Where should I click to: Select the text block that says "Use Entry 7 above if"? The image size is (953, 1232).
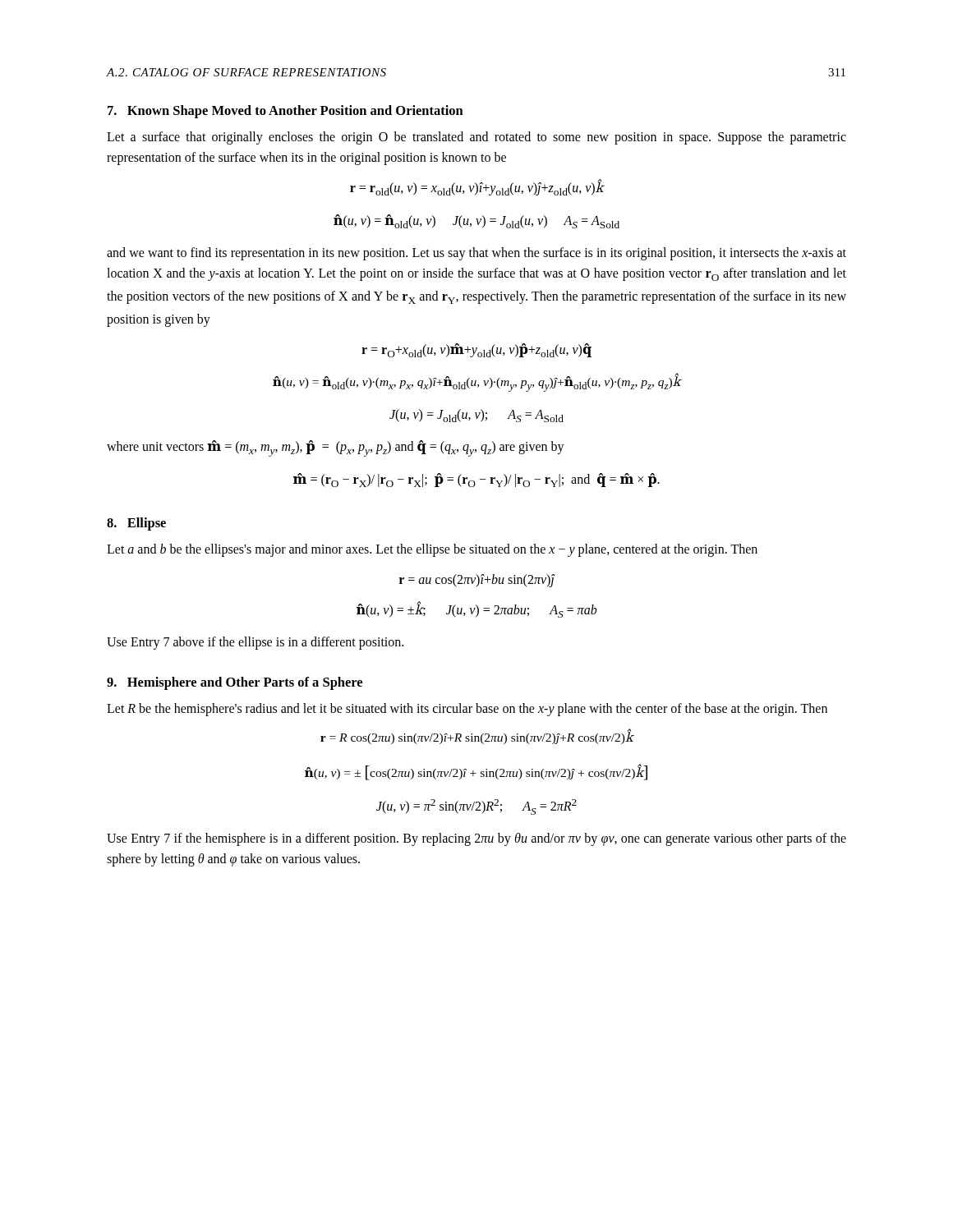255,643
